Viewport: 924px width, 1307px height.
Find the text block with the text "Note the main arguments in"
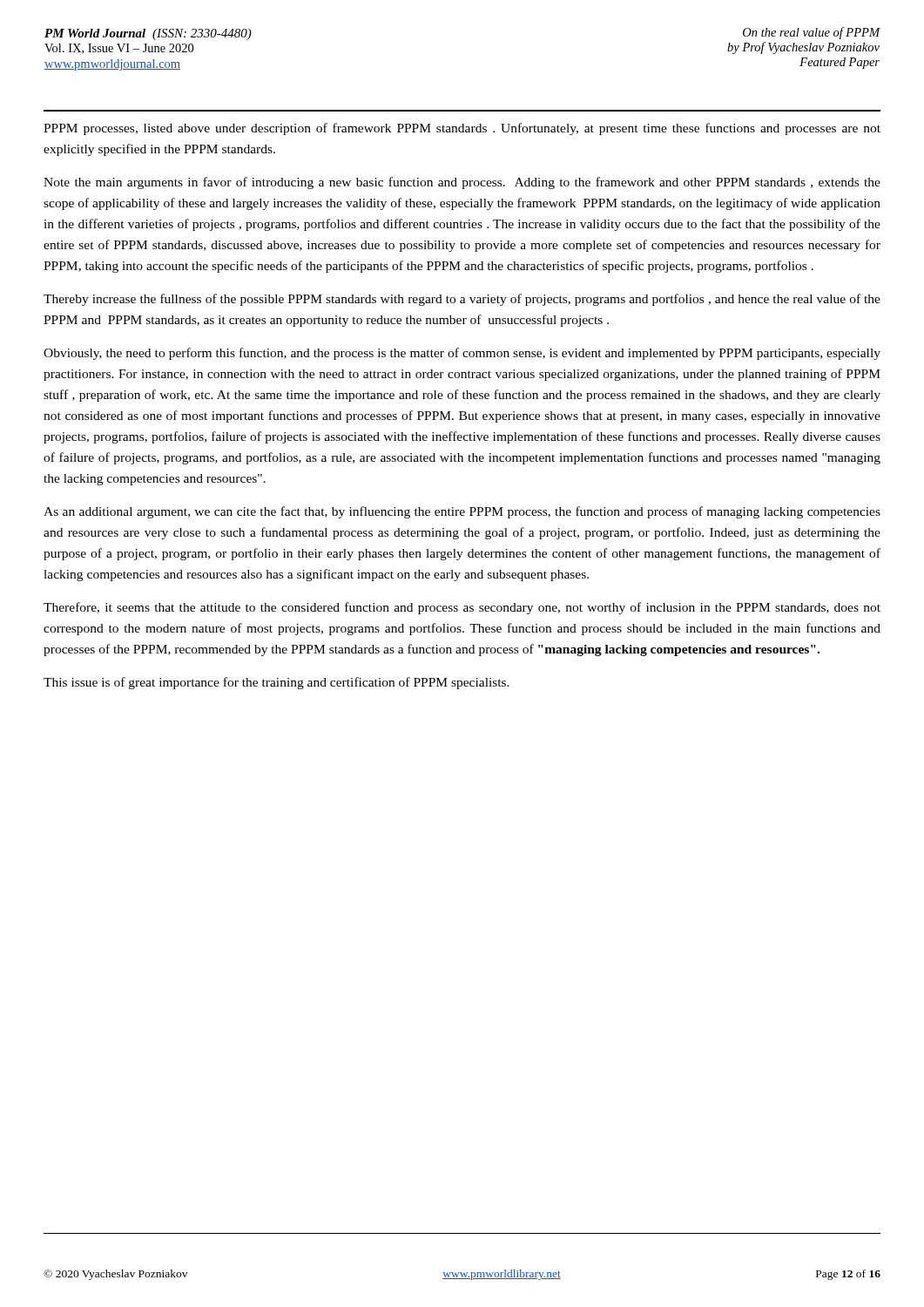point(462,224)
